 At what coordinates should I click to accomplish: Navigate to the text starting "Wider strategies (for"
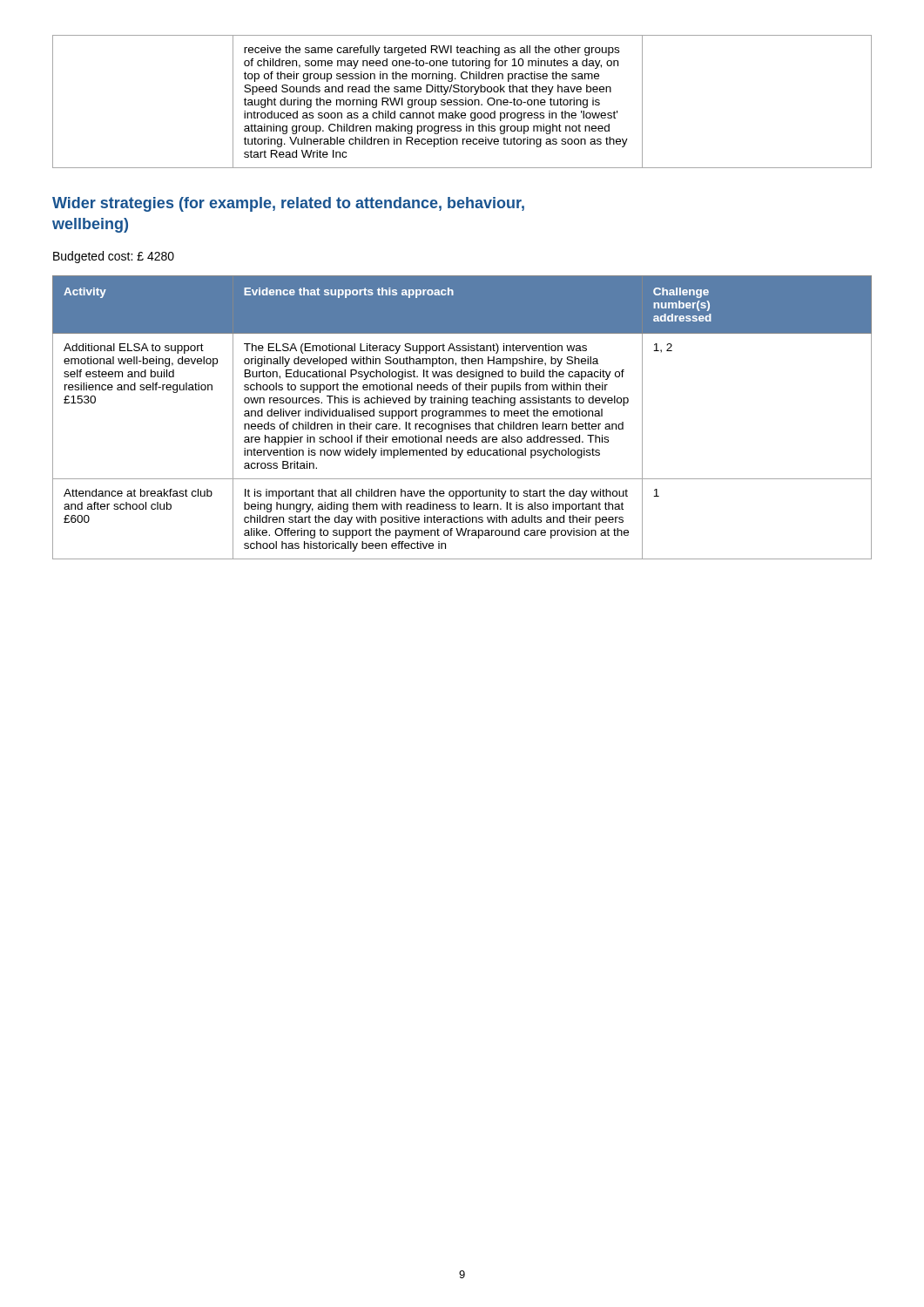[x=289, y=214]
